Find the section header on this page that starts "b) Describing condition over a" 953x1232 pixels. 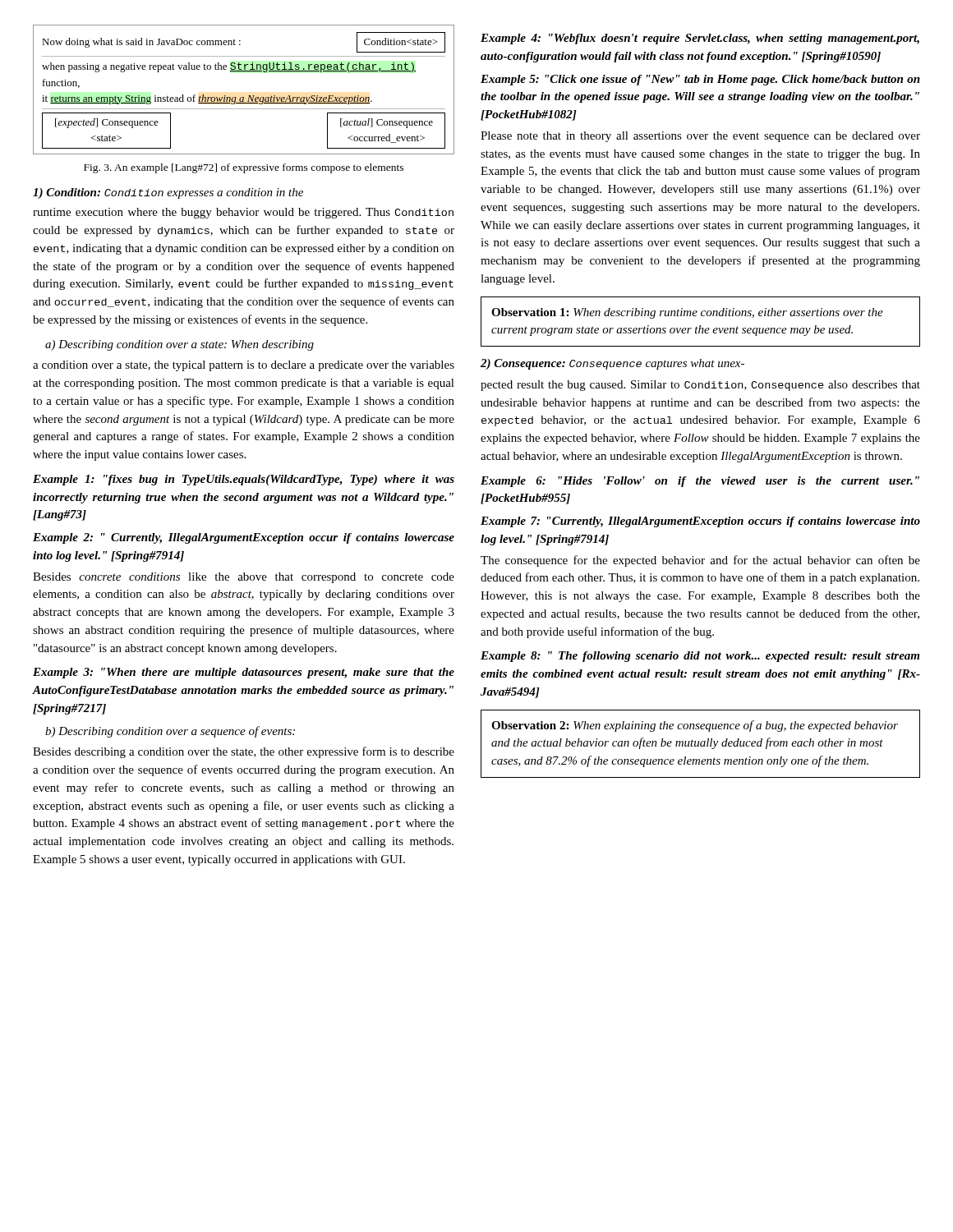pos(164,731)
